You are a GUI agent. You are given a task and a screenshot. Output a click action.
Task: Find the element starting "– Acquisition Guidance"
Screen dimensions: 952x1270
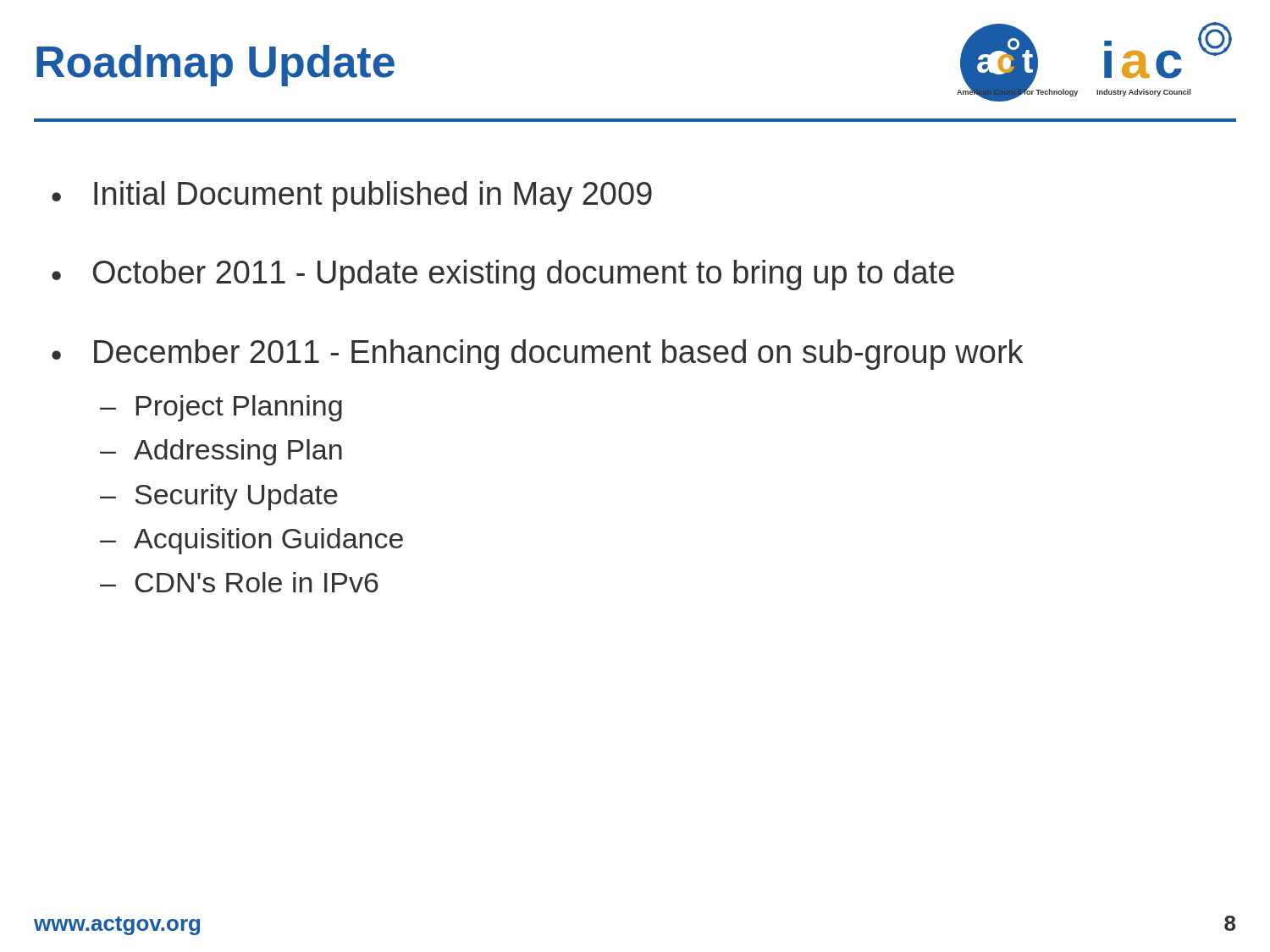[x=252, y=538]
